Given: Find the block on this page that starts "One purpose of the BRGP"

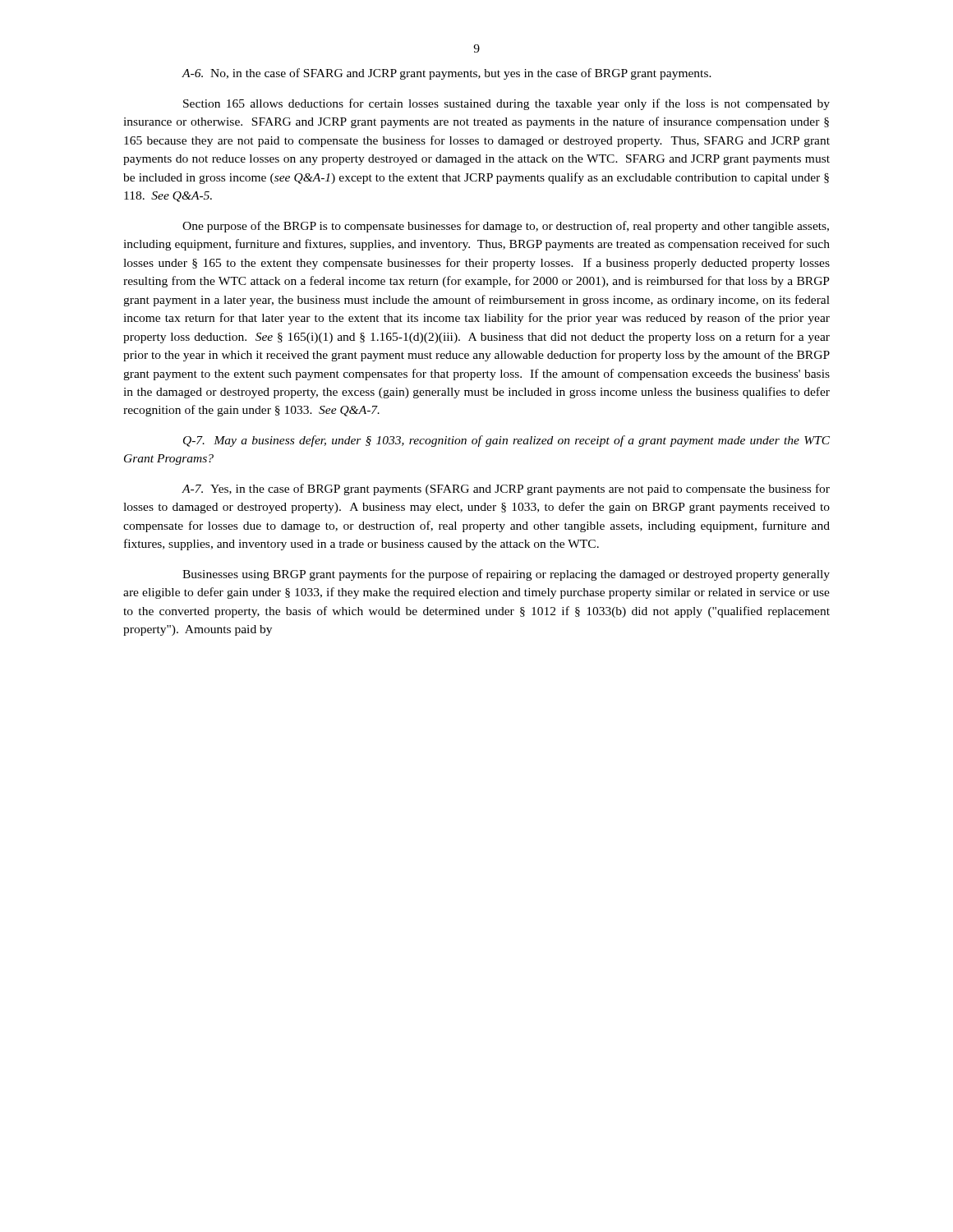Looking at the screenshot, I should click(476, 318).
